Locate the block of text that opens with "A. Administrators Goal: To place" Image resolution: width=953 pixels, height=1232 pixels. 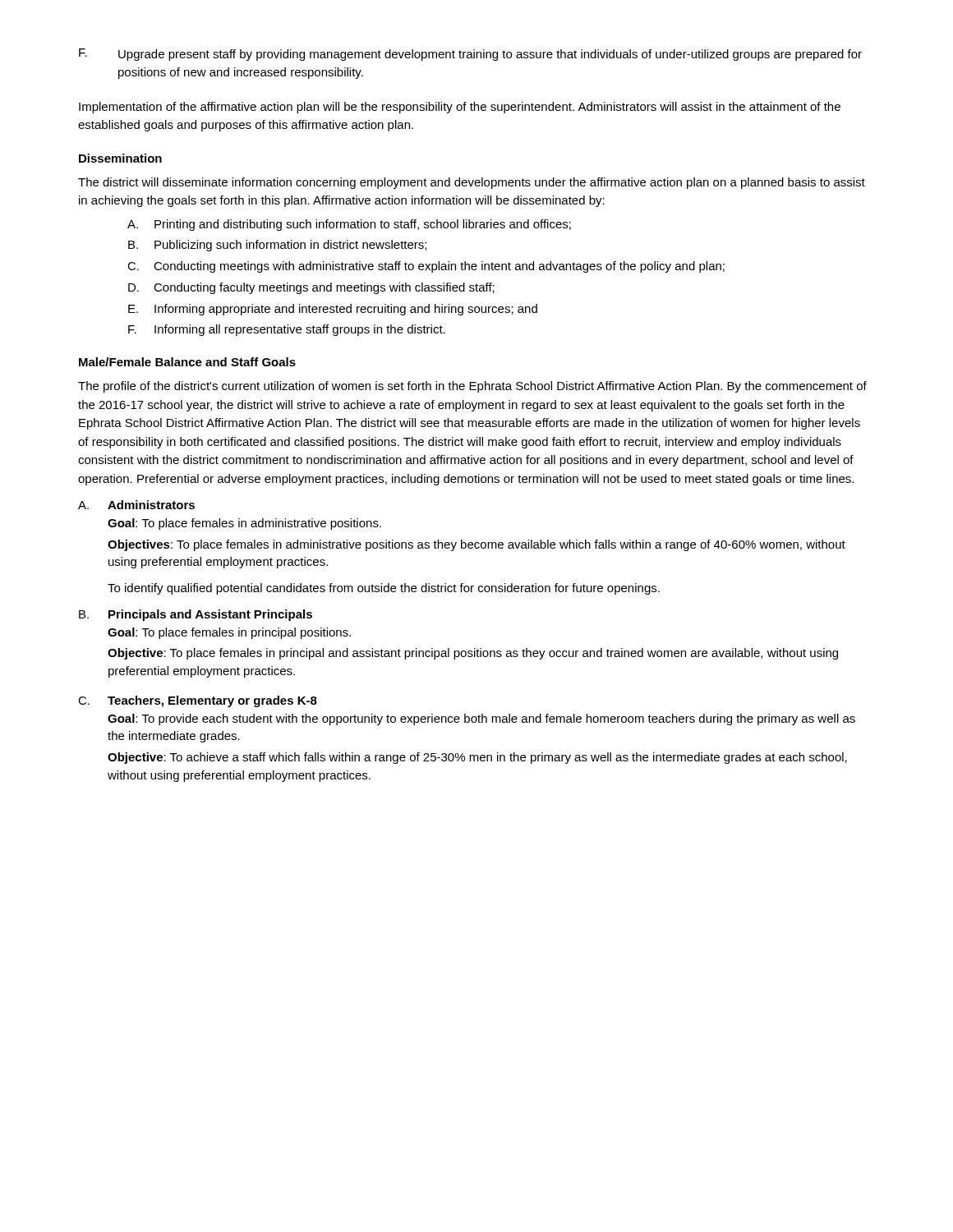click(472, 547)
